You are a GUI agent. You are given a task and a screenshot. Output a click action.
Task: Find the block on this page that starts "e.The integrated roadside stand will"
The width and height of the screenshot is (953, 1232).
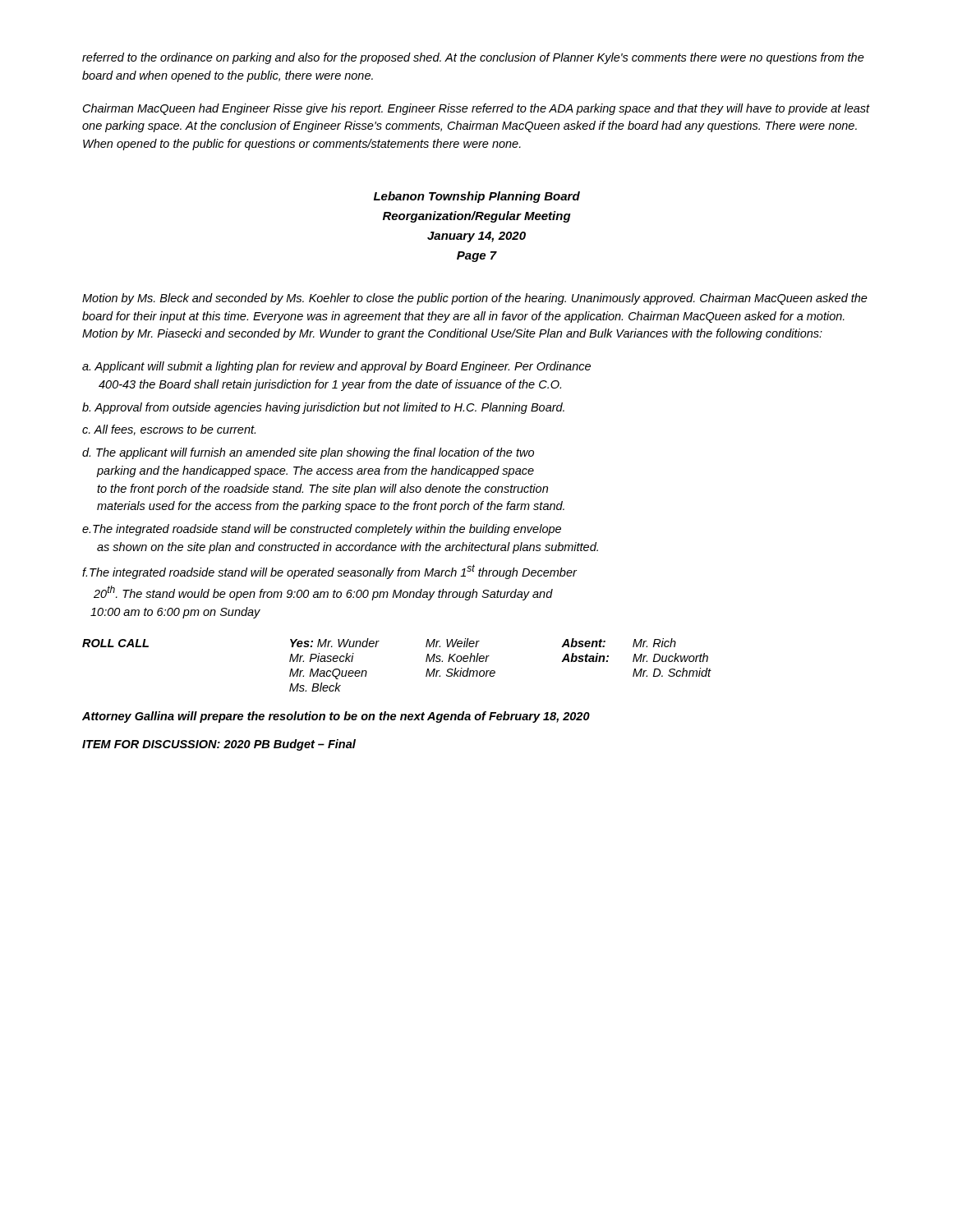(x=476, y=539)
